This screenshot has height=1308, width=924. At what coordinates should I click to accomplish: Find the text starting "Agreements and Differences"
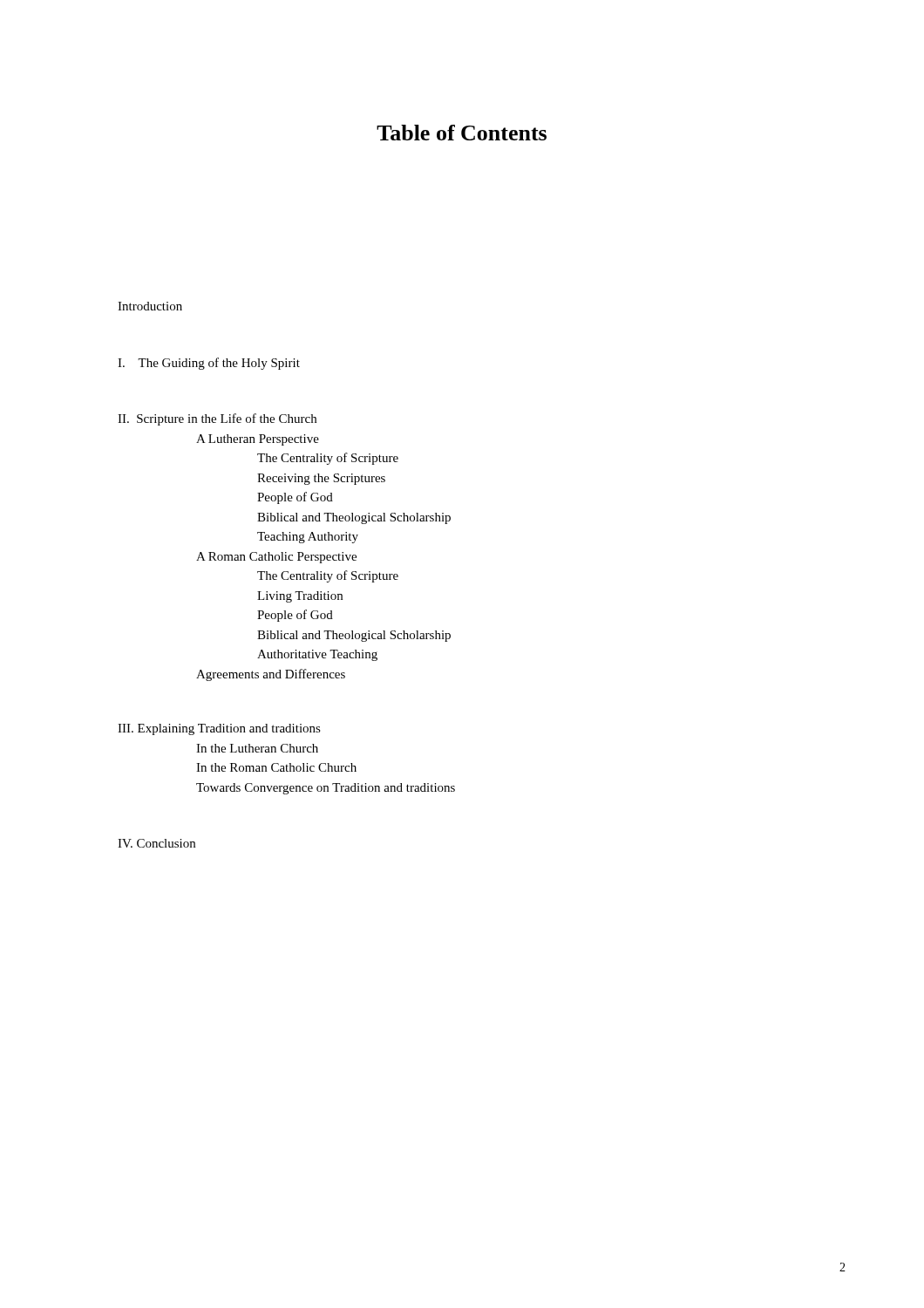pos(271,674)
